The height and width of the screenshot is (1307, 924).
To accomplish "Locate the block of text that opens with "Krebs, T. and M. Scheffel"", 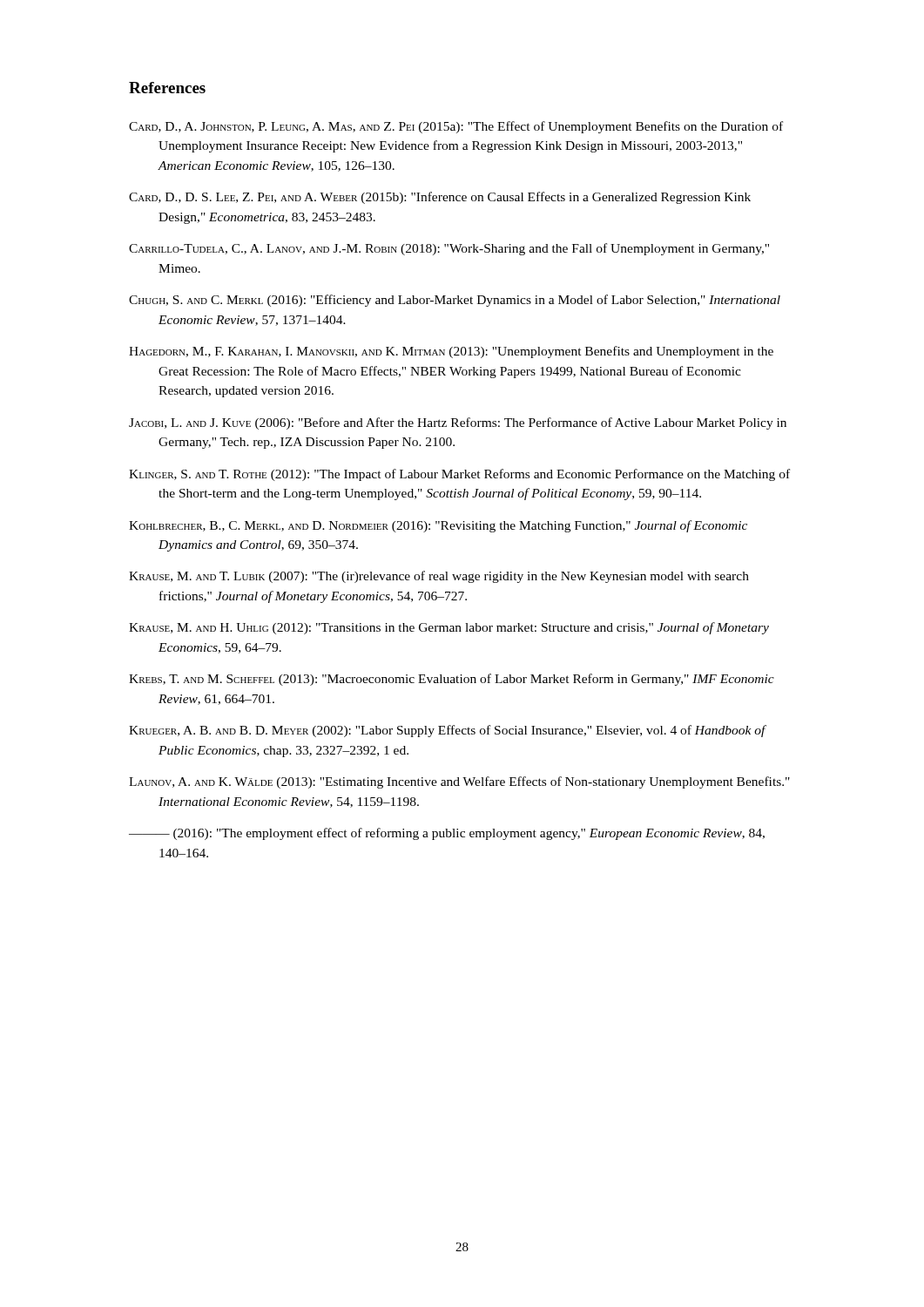I will pos(451,688).
